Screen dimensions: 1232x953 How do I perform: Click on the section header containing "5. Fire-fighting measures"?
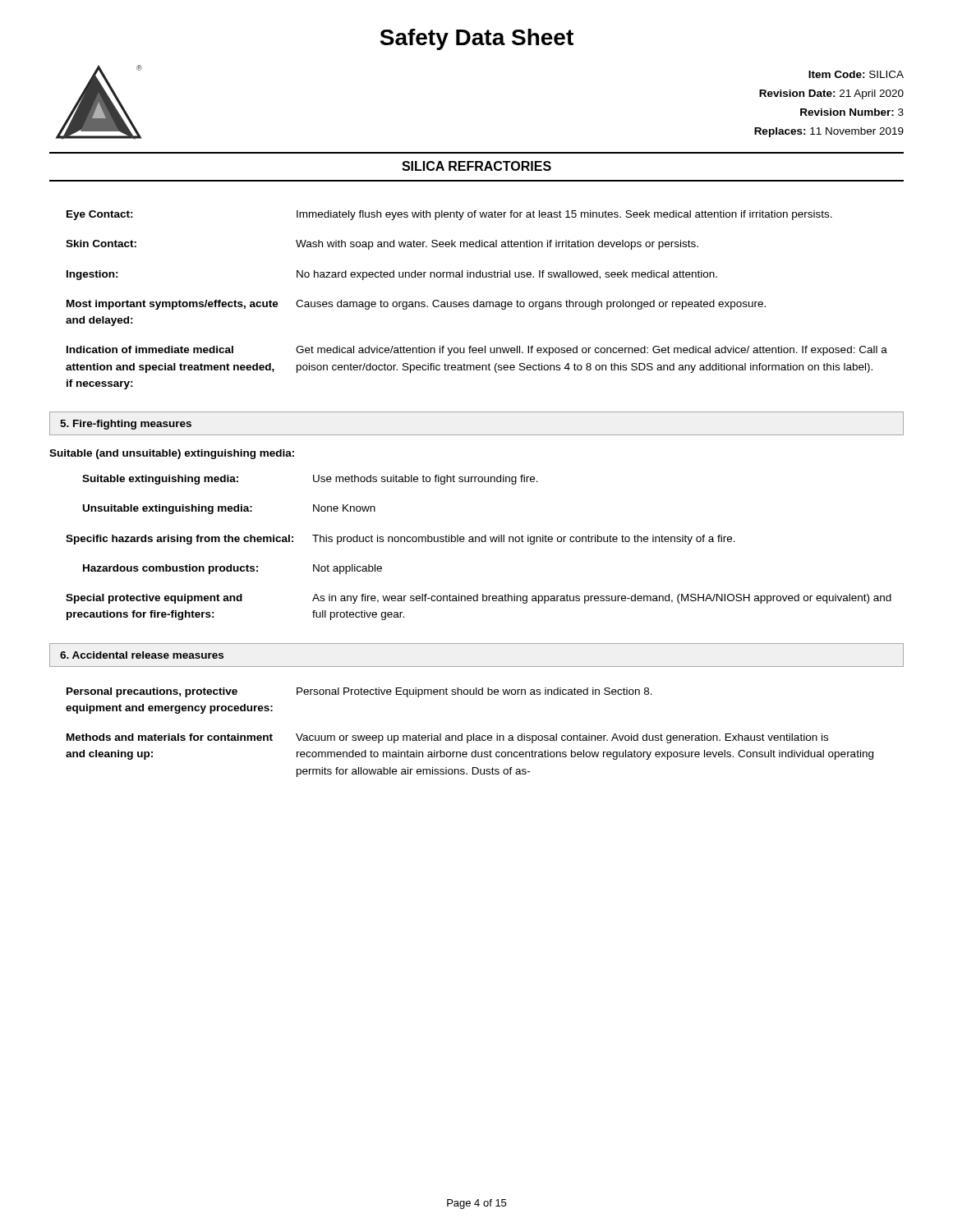(x=126, y=423)
